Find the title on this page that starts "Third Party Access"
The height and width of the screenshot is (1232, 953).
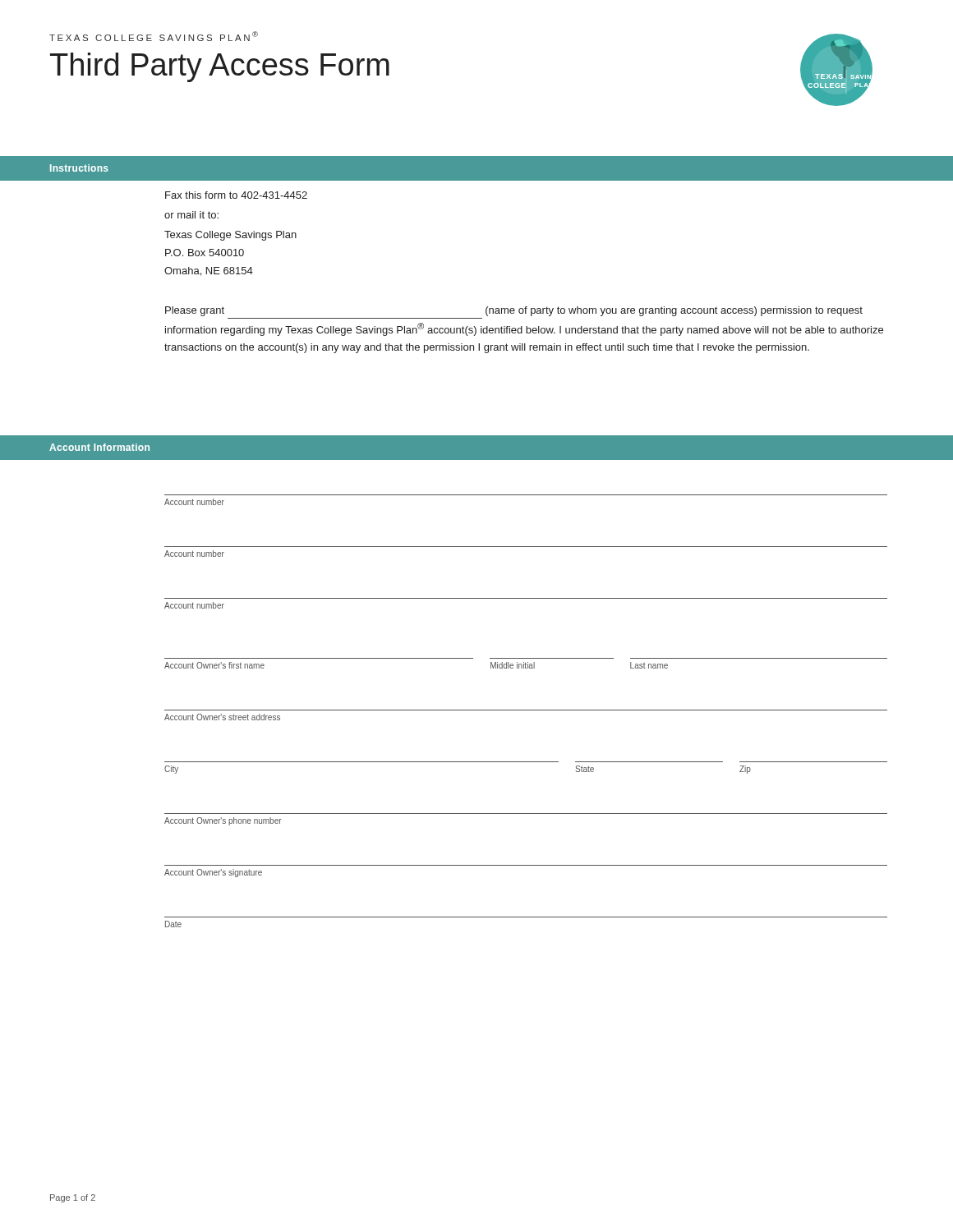coord(220,65)
